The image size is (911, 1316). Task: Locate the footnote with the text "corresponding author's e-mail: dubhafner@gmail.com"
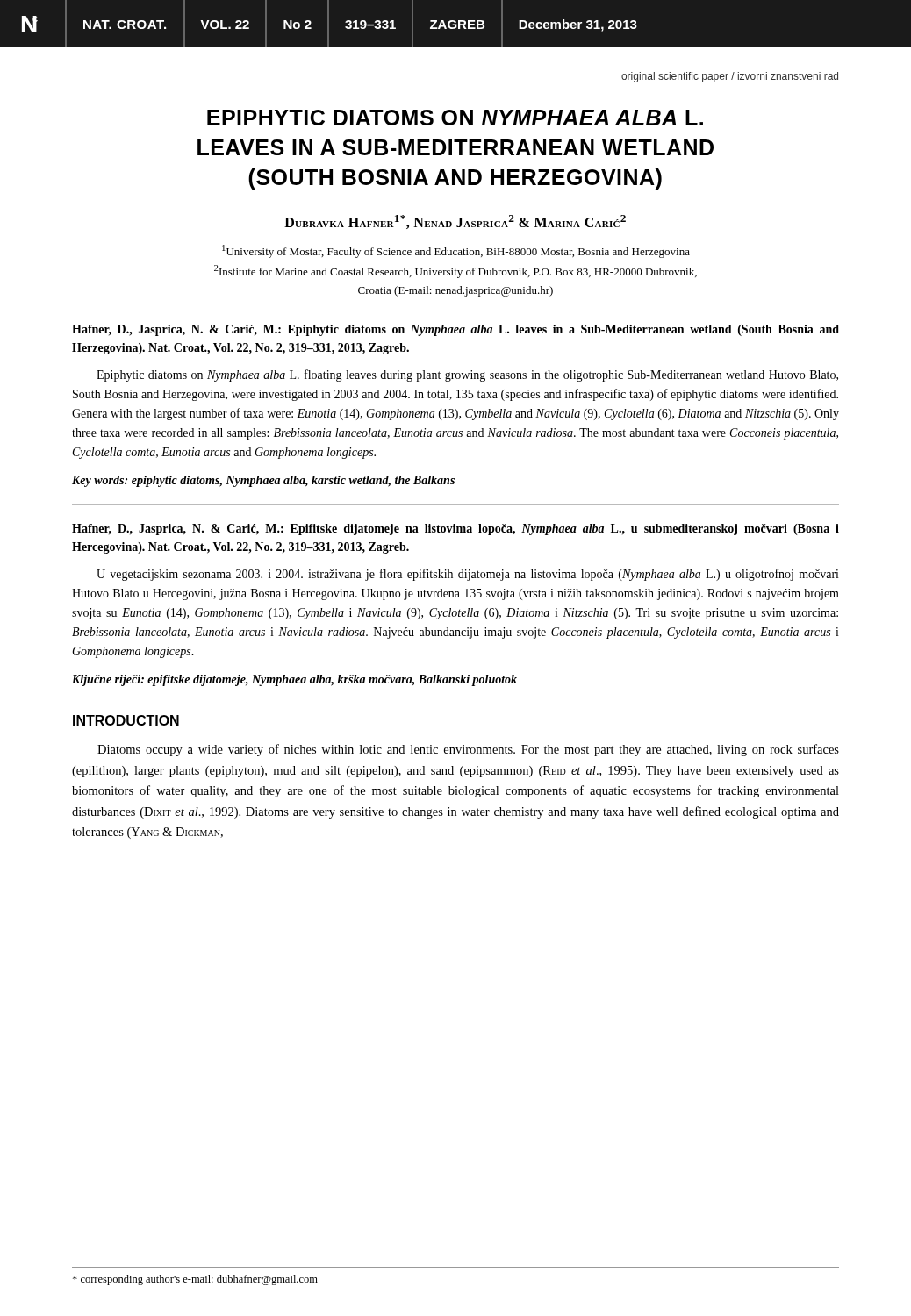[195, 1279]
